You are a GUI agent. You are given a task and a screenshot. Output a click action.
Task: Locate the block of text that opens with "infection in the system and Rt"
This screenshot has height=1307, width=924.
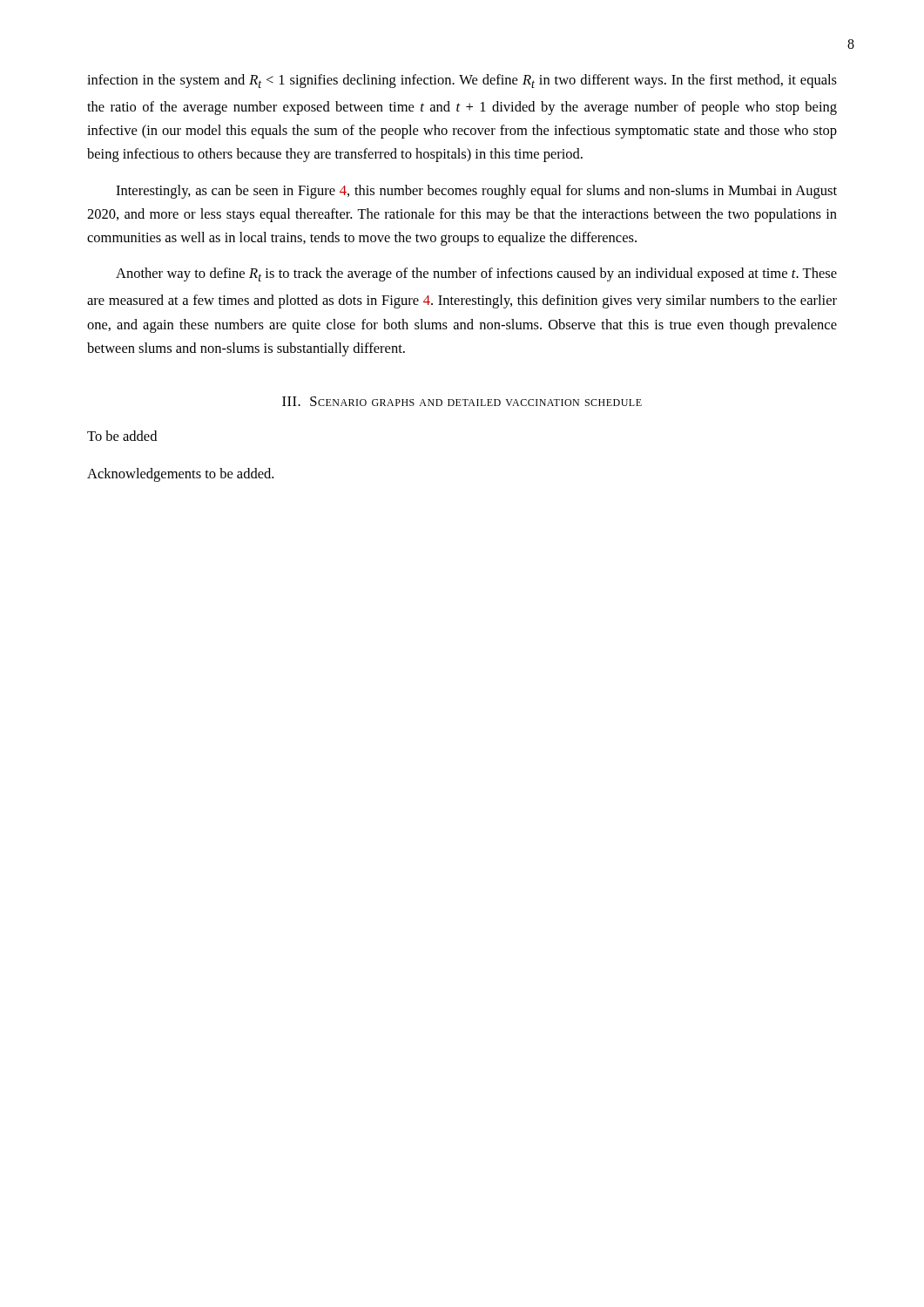(462, 117)
